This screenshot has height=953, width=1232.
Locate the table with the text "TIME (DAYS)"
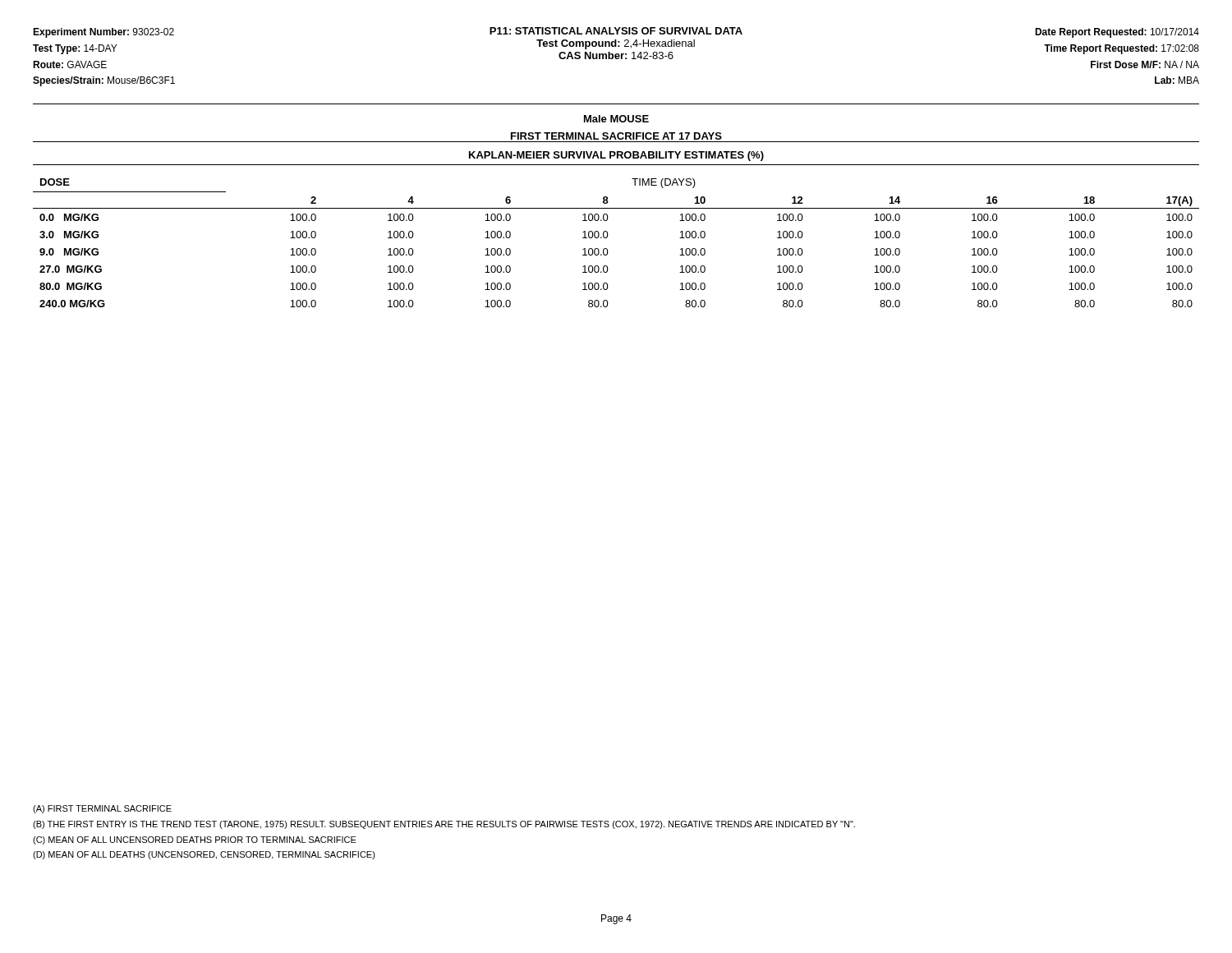(x=616, y=242)
